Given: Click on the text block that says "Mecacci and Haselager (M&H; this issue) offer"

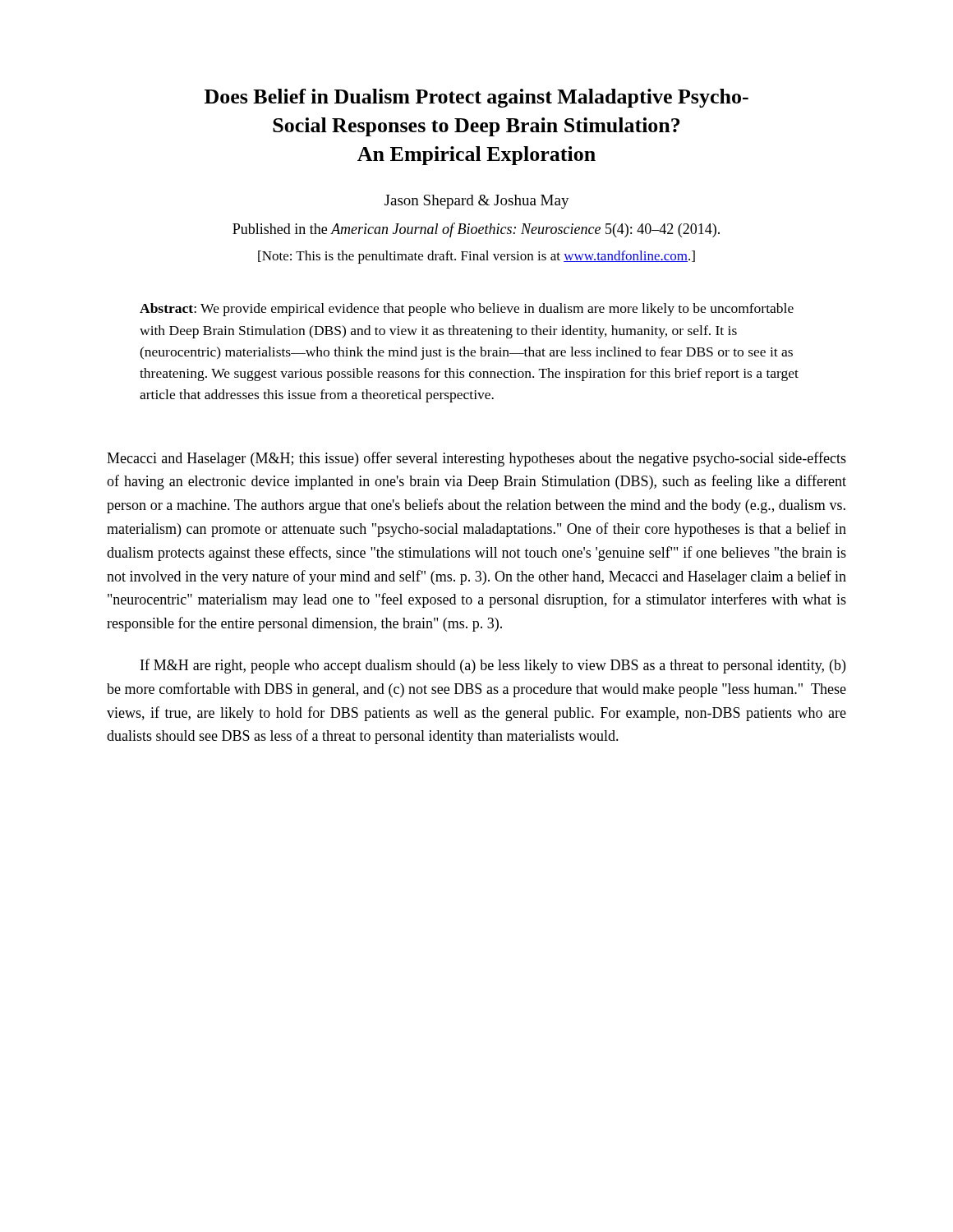Looking at the screenshot, I should point(476,541).
